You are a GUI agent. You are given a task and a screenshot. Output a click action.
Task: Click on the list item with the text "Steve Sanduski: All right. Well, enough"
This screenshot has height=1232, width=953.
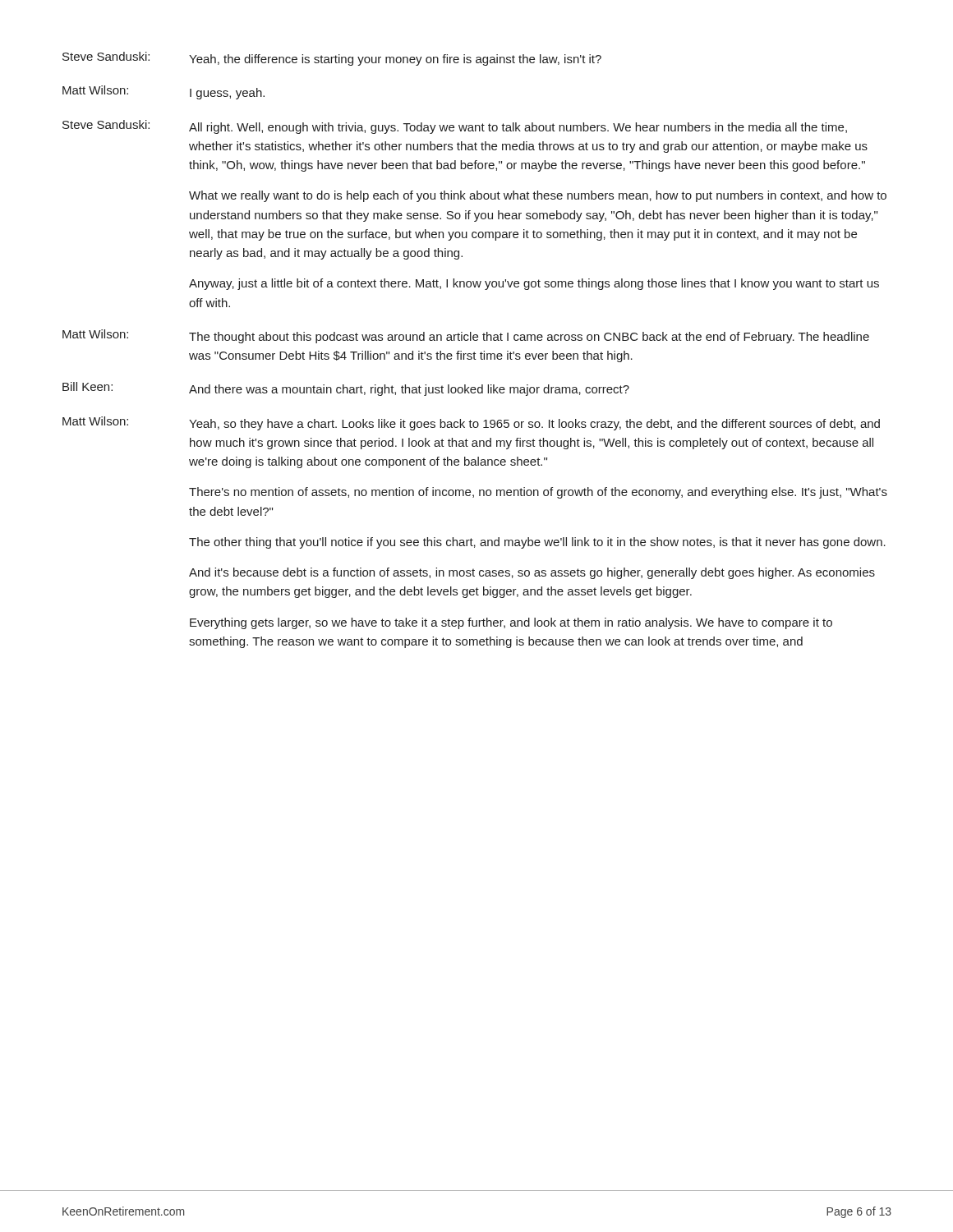click(x=476, y=214)
